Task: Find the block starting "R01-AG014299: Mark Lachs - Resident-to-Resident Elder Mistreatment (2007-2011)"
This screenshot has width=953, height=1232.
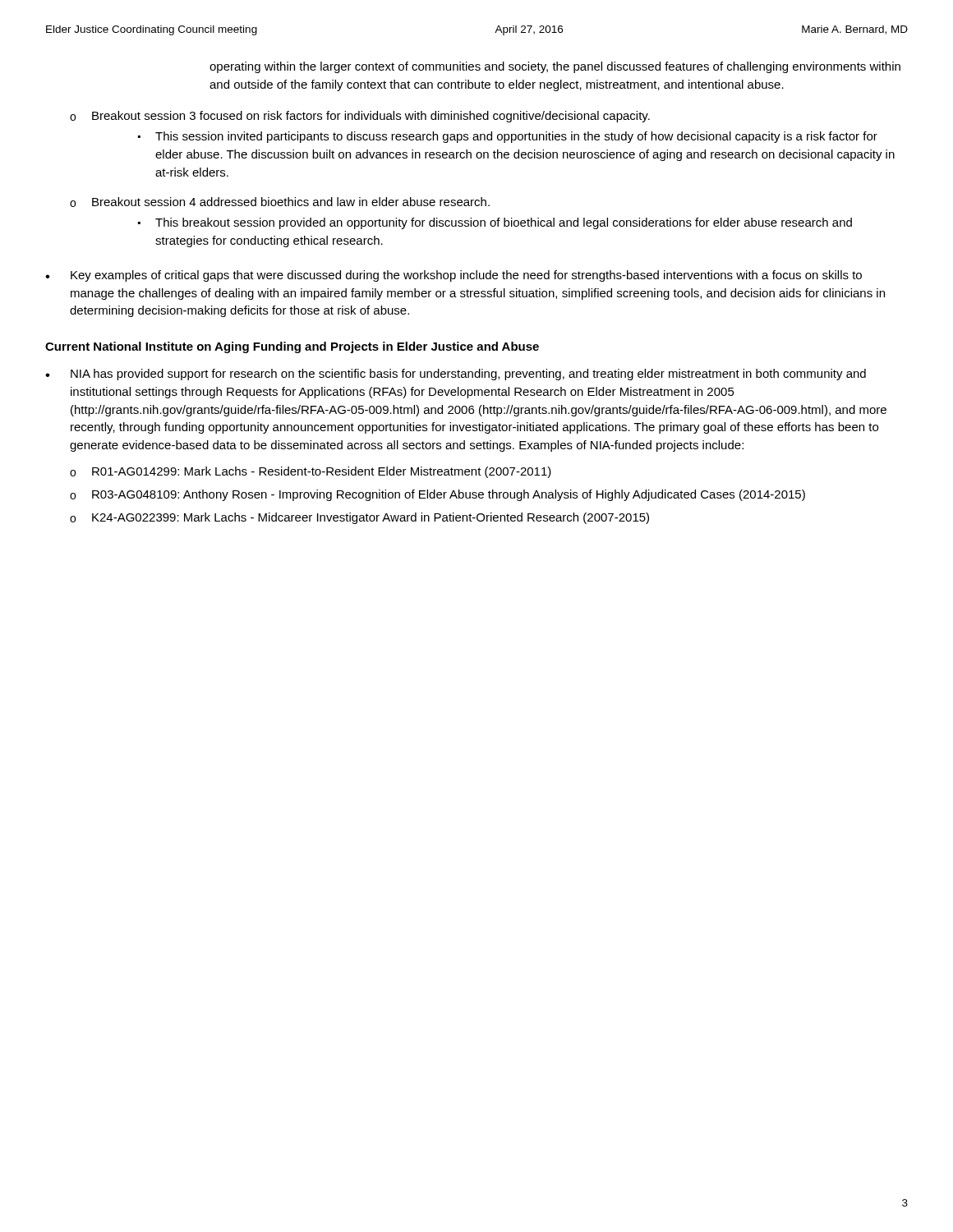Action: pyautogui.click(x=321, y=471)
